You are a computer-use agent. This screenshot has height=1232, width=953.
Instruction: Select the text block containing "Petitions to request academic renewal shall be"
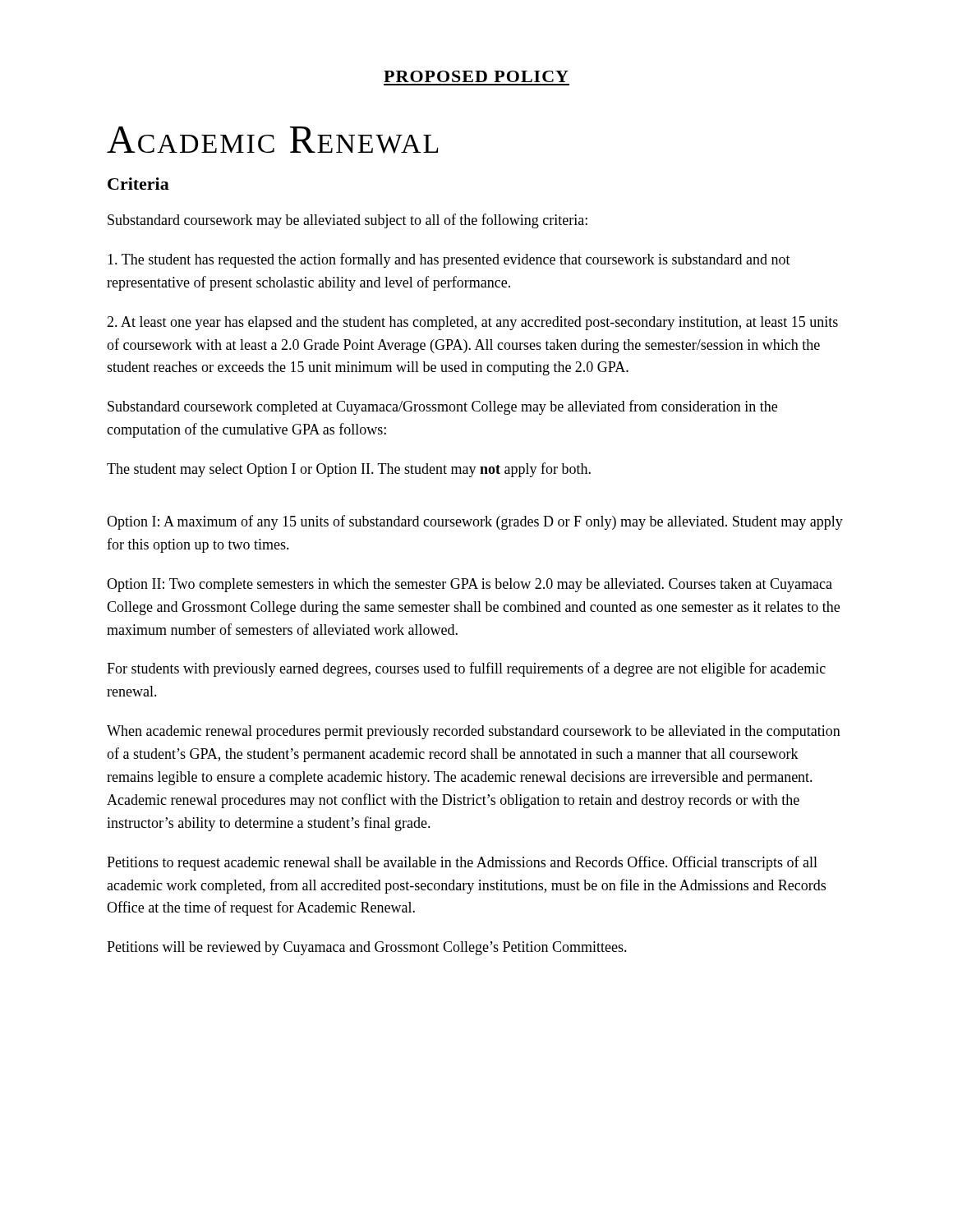467,885
